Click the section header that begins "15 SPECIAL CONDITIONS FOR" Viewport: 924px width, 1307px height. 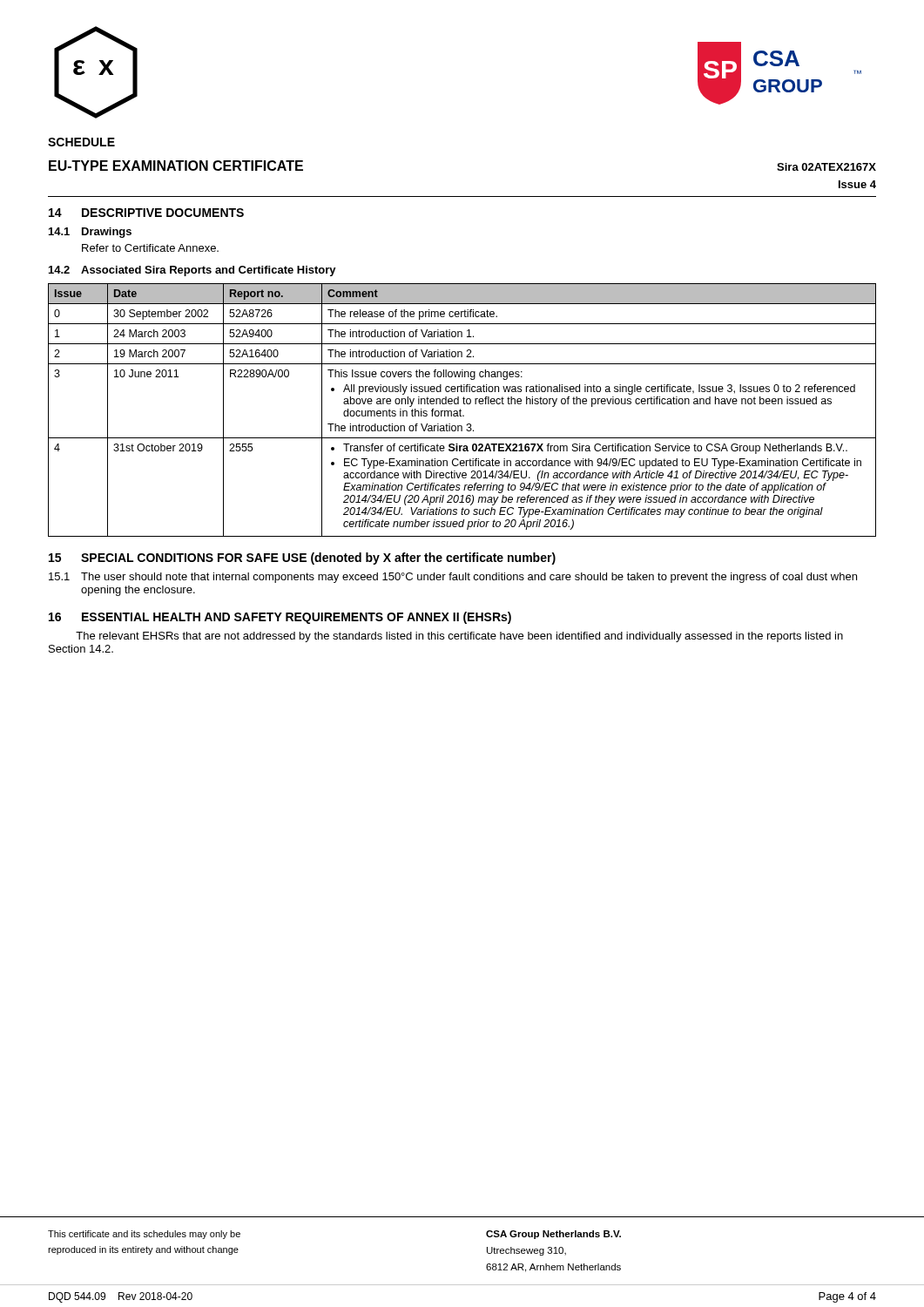(x=302, y=558)
